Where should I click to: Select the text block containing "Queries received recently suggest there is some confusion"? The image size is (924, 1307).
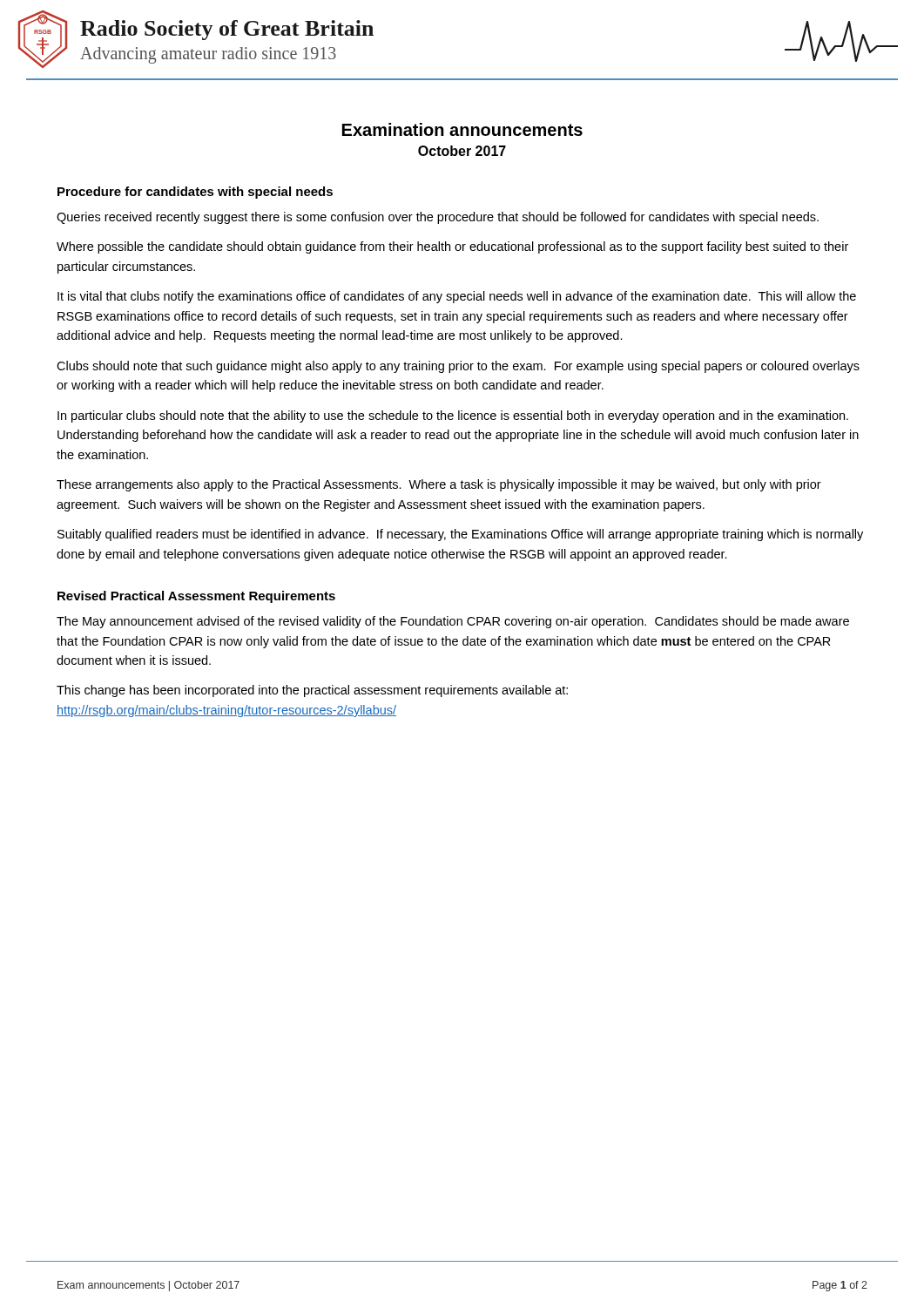click(x=438, y=217)
